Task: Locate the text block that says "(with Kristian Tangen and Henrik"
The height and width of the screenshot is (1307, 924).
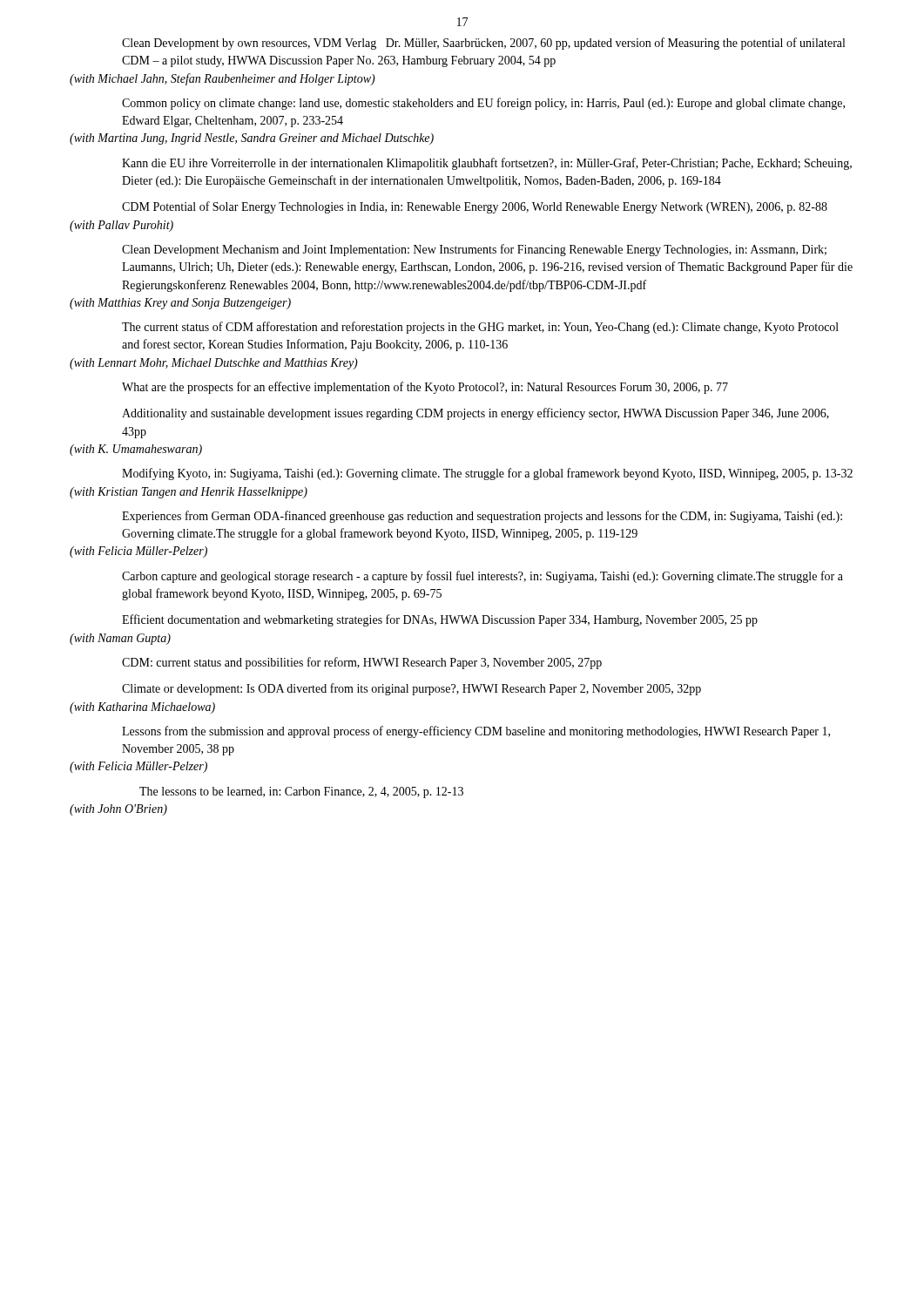Action: (188, 491)
